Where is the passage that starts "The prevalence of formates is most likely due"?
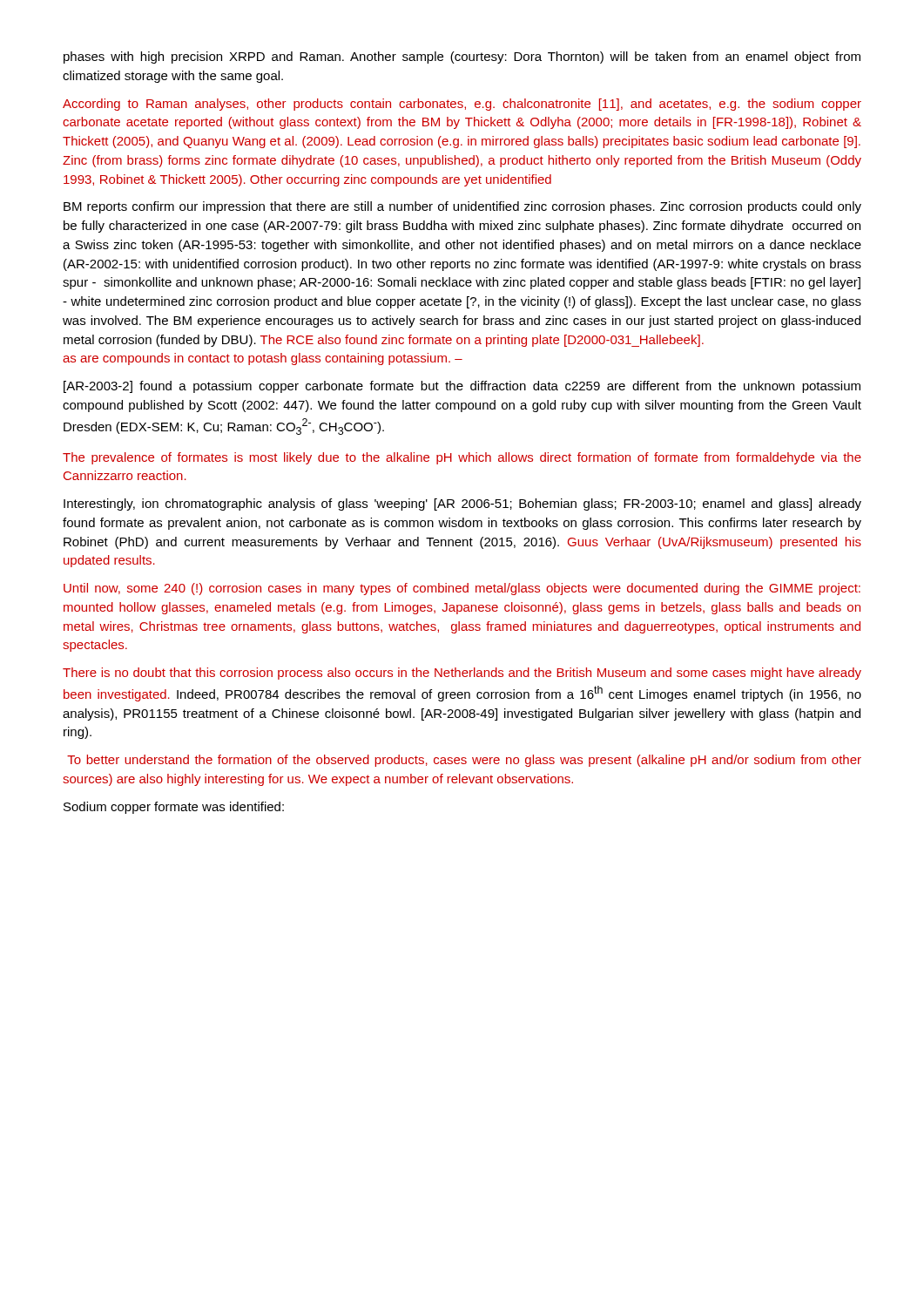924x1307 pixels. (x=462, y=466)
